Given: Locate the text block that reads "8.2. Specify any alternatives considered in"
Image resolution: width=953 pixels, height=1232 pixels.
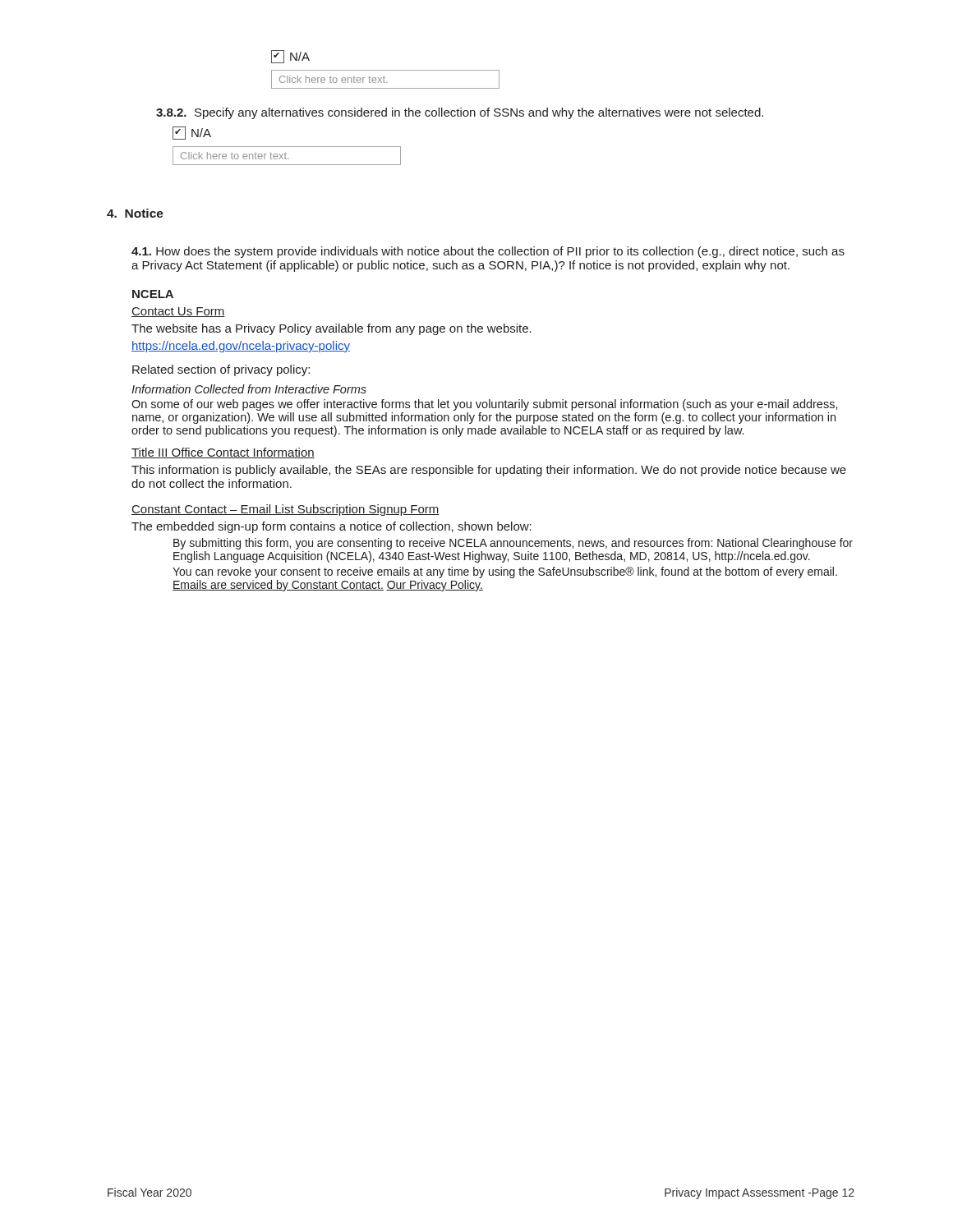Looking at the screenshot, I should tap(460, 113).
